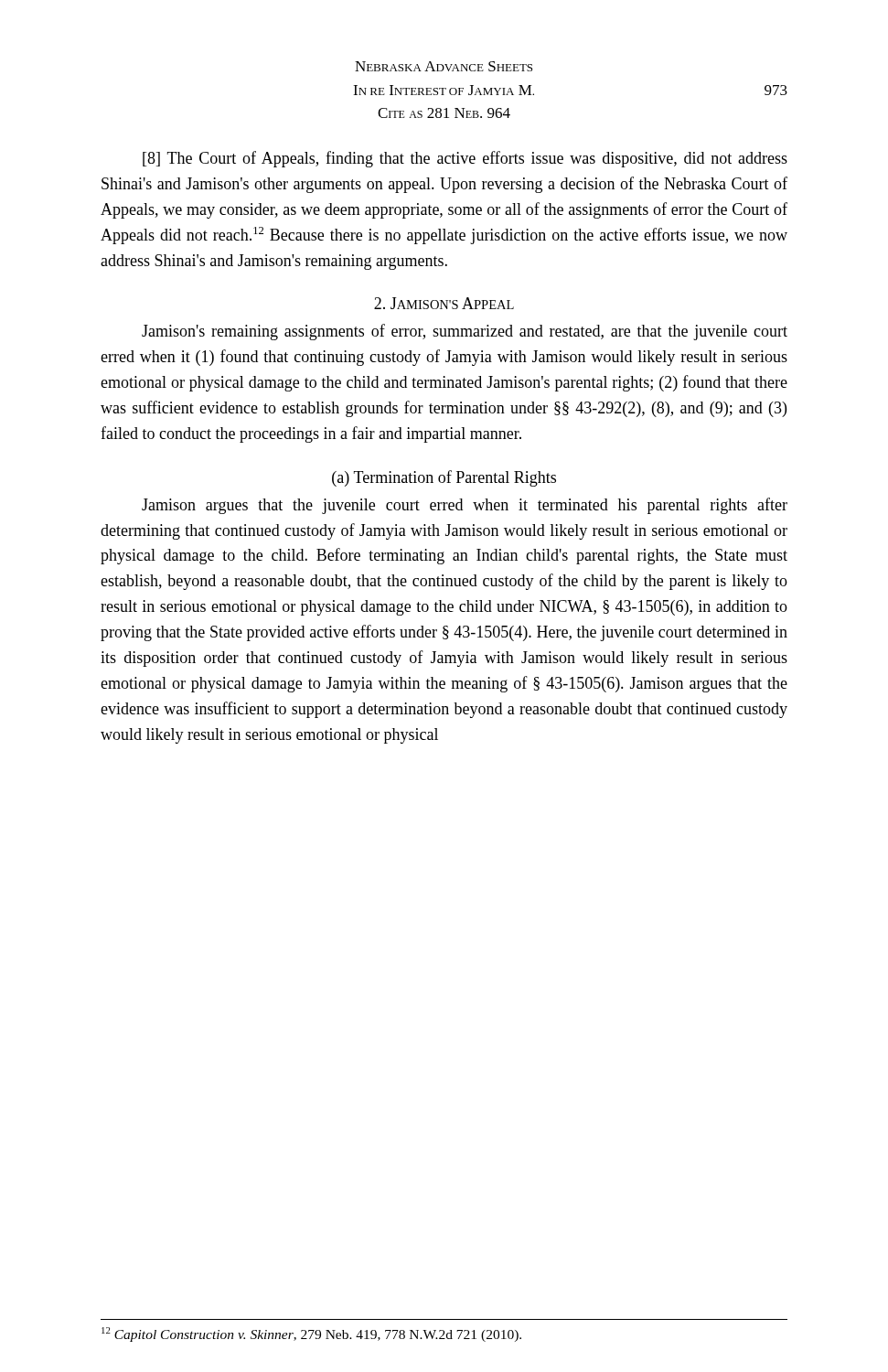Image resolution: width=888 pixels, height=1372 pixels.
Task: Locate the section header that says "2. JAMISON'S APPEAL"
Action: 444,304
